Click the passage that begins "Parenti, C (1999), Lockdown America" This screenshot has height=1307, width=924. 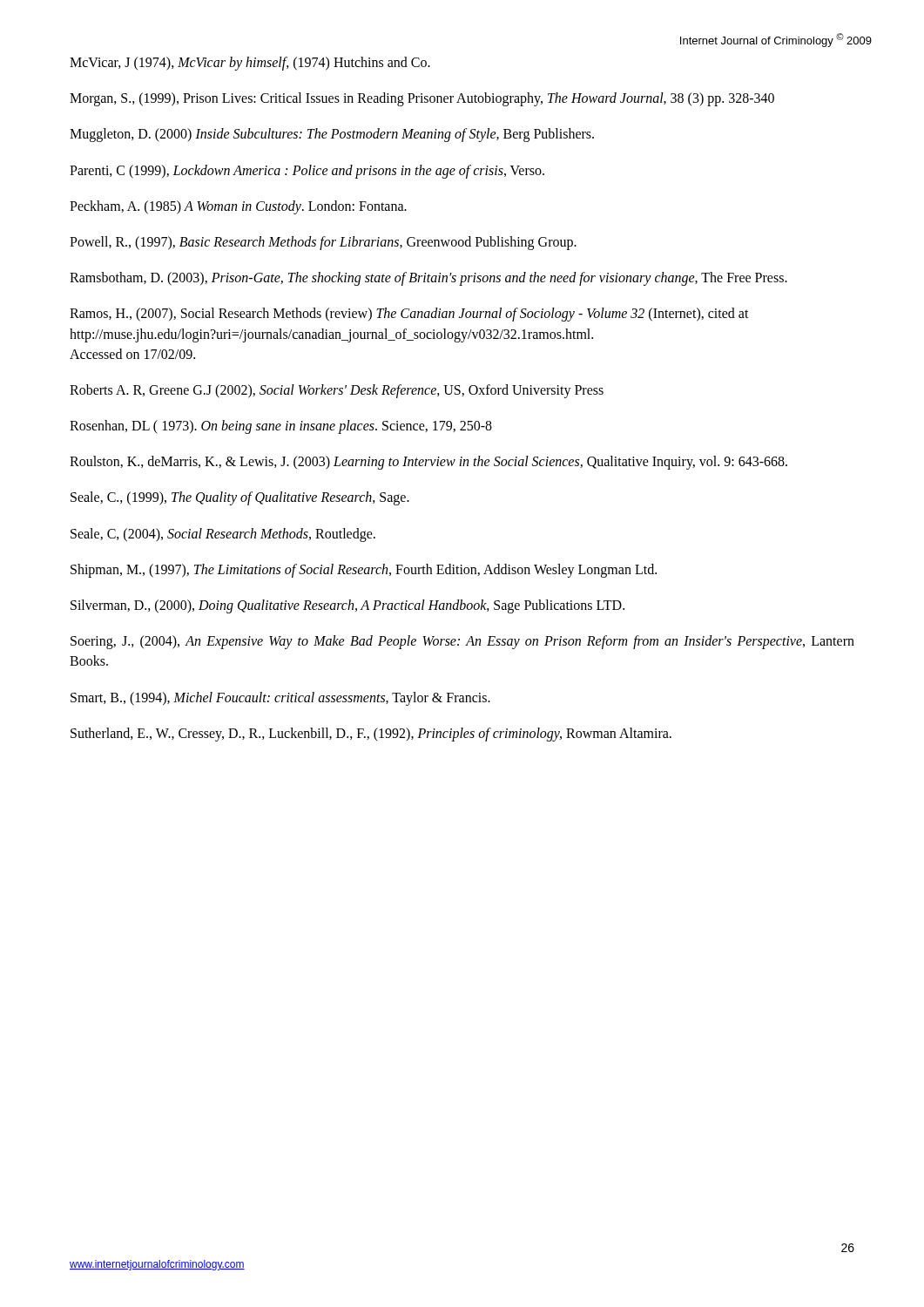click(307, 170)
